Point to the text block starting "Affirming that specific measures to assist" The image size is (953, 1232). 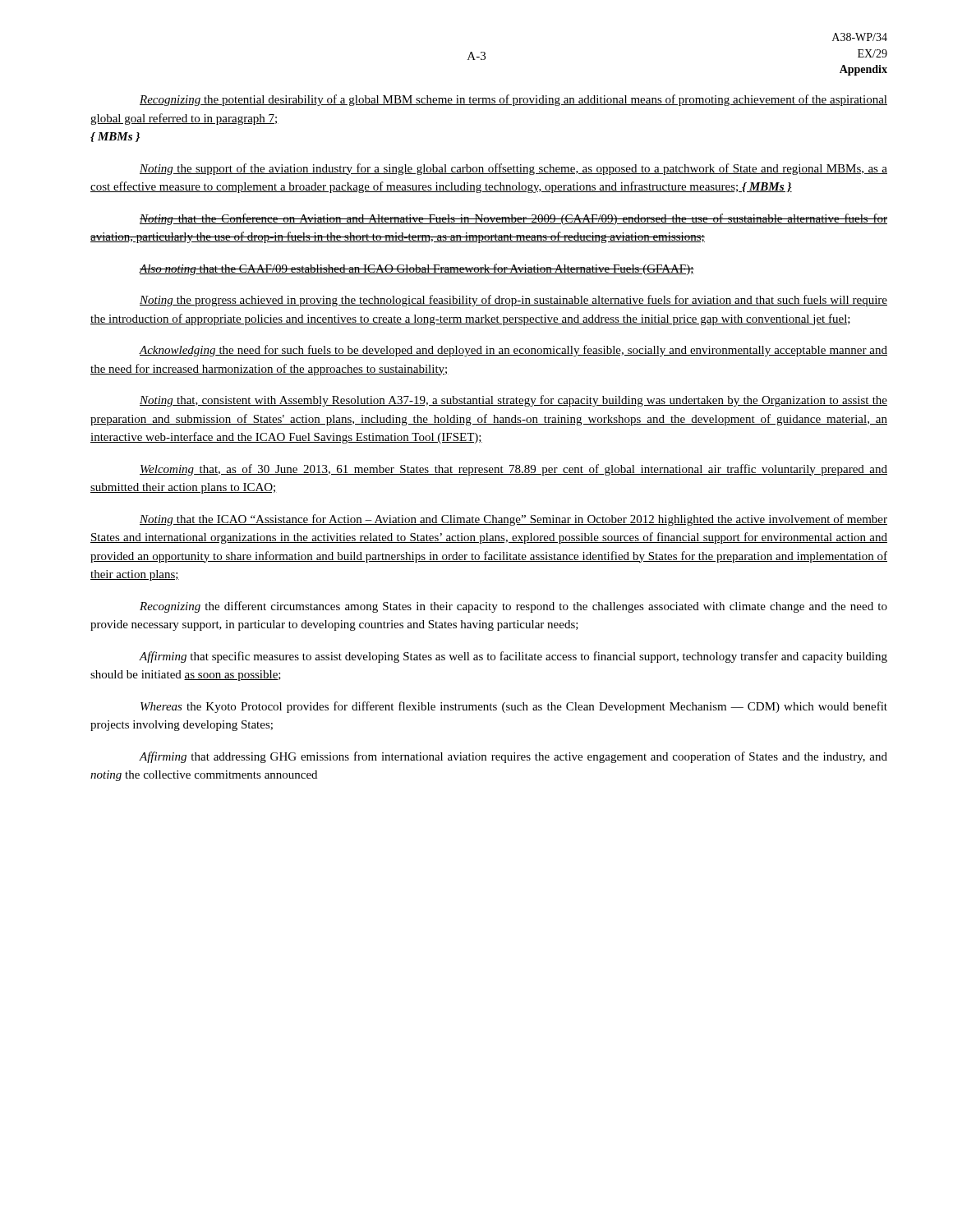point(489,665)
